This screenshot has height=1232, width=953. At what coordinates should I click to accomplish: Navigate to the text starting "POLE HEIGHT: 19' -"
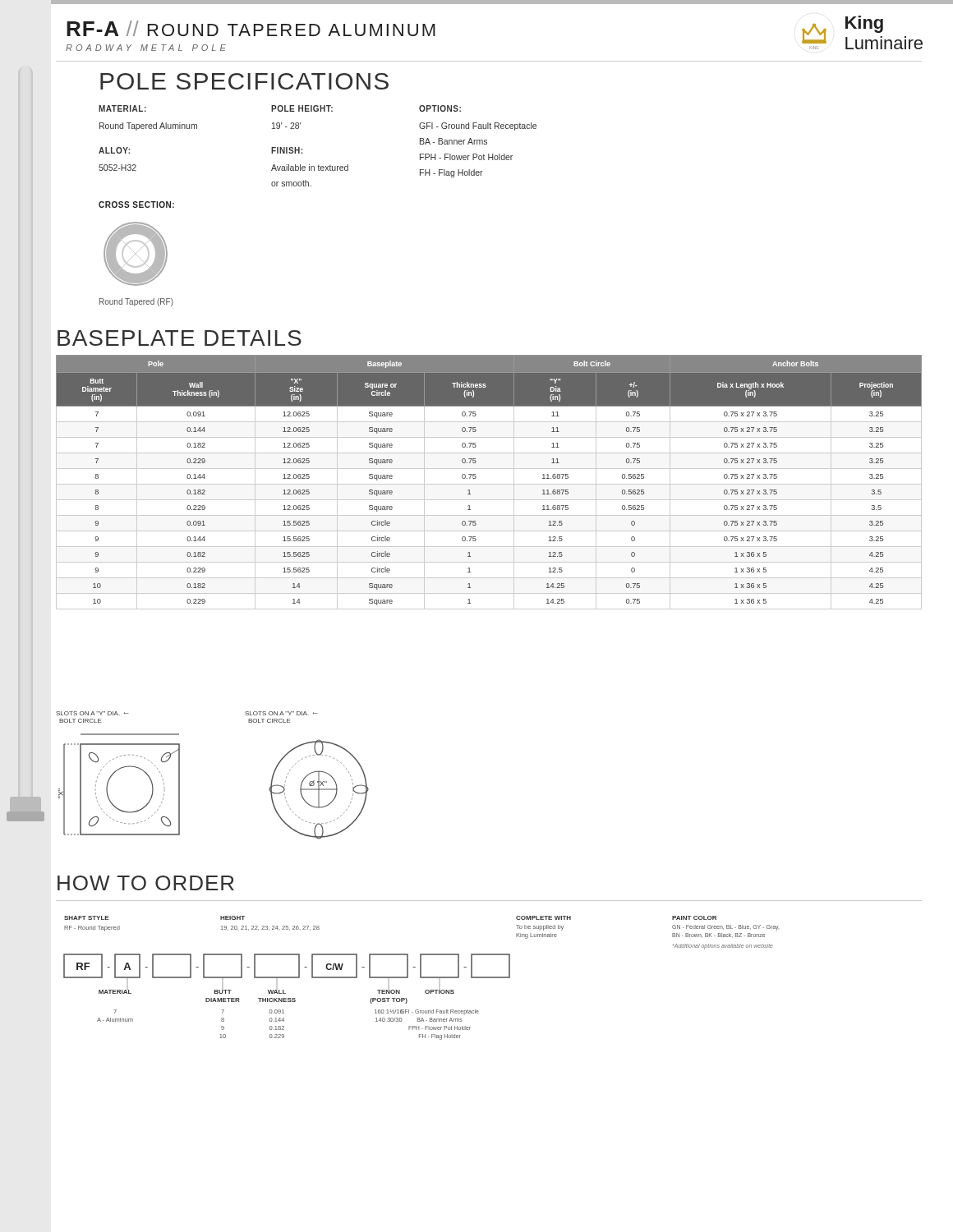pos(300,108)
